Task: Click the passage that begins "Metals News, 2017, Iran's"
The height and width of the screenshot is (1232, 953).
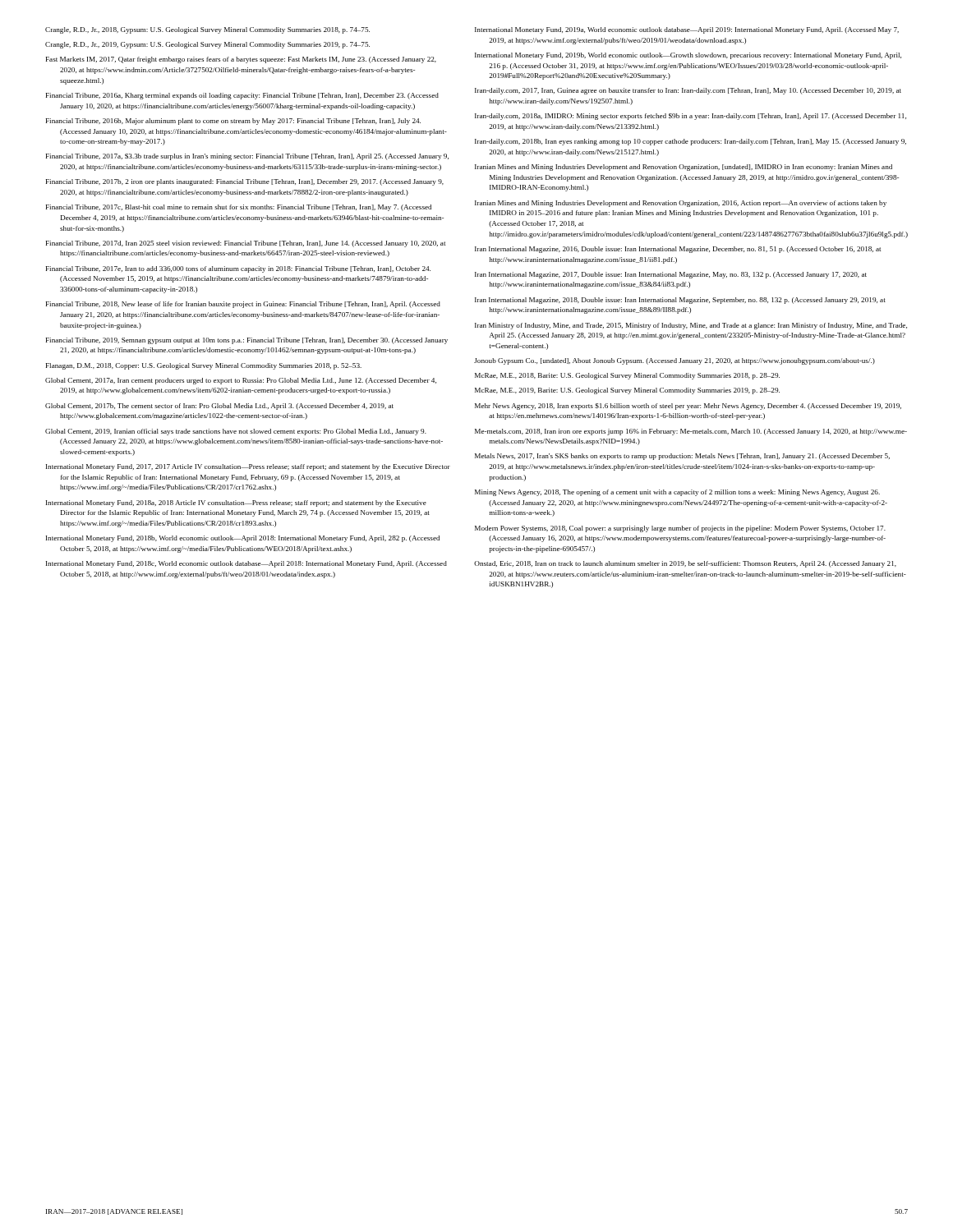Action: click(x=682, y=467)
